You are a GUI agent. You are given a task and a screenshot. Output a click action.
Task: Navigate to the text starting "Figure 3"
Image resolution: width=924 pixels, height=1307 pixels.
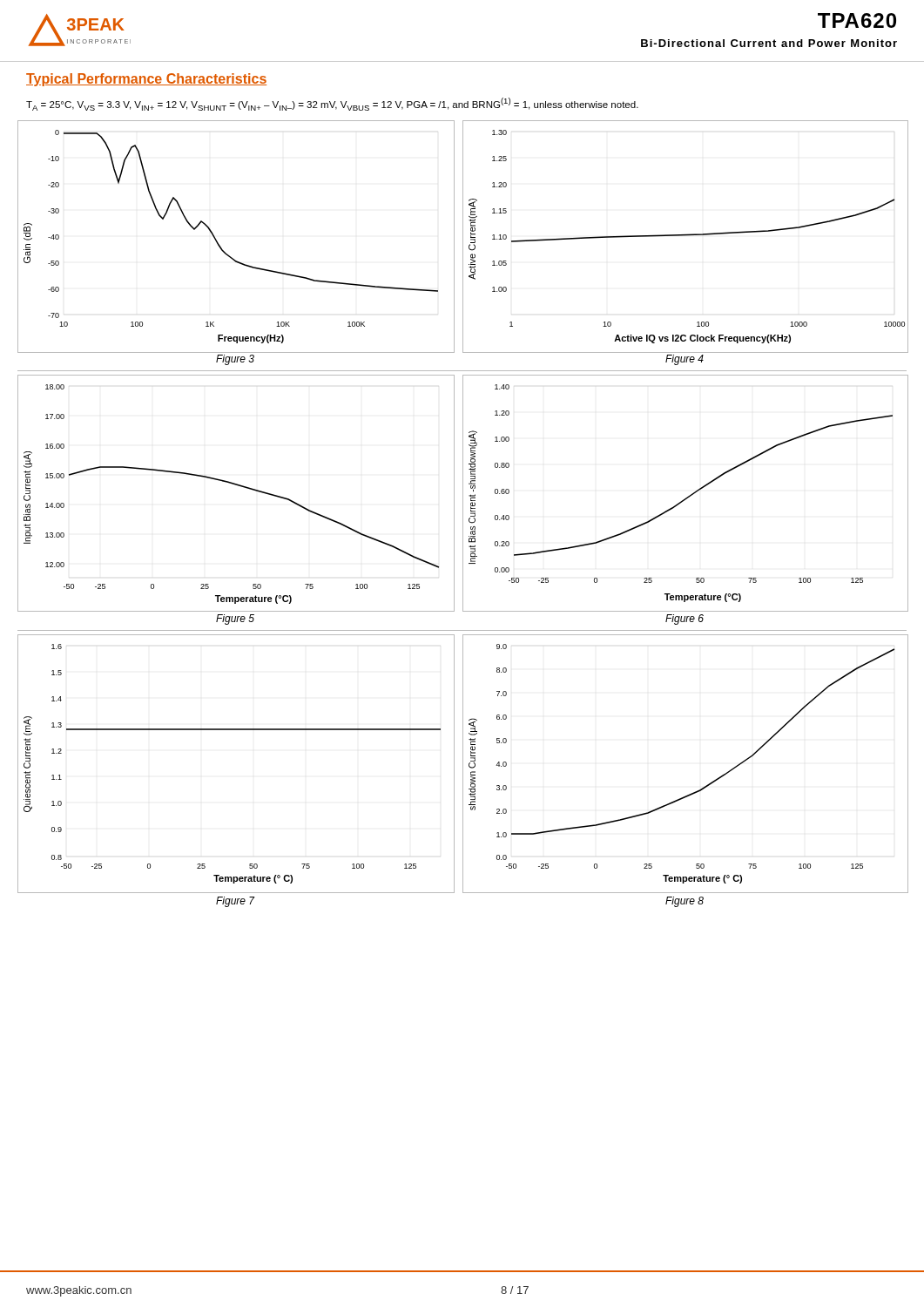(235, 359)
